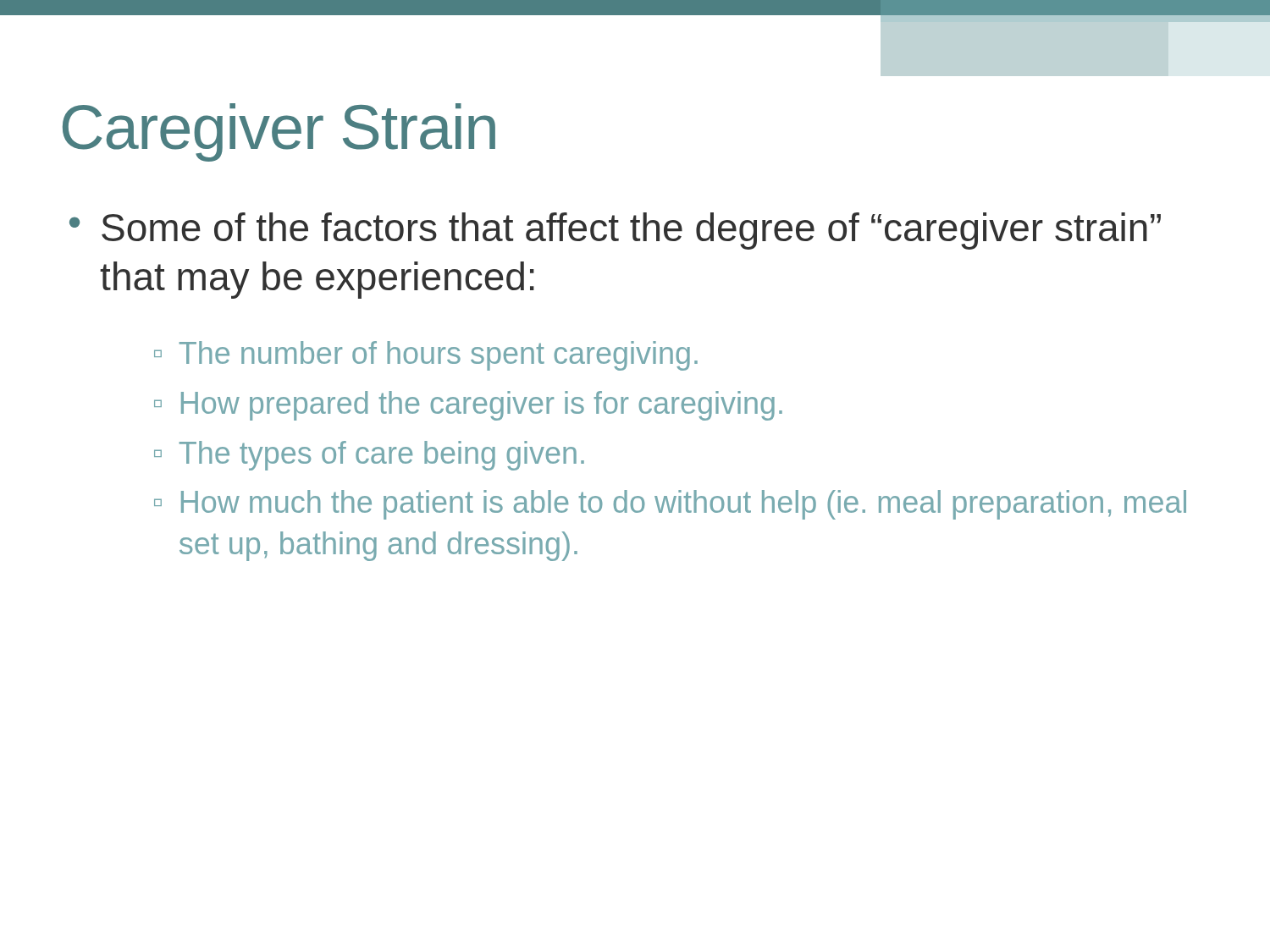Find the text block starting "▫ How prepared the caregiver"
This screenshot has height=952, width=1270.
(469, 404)
